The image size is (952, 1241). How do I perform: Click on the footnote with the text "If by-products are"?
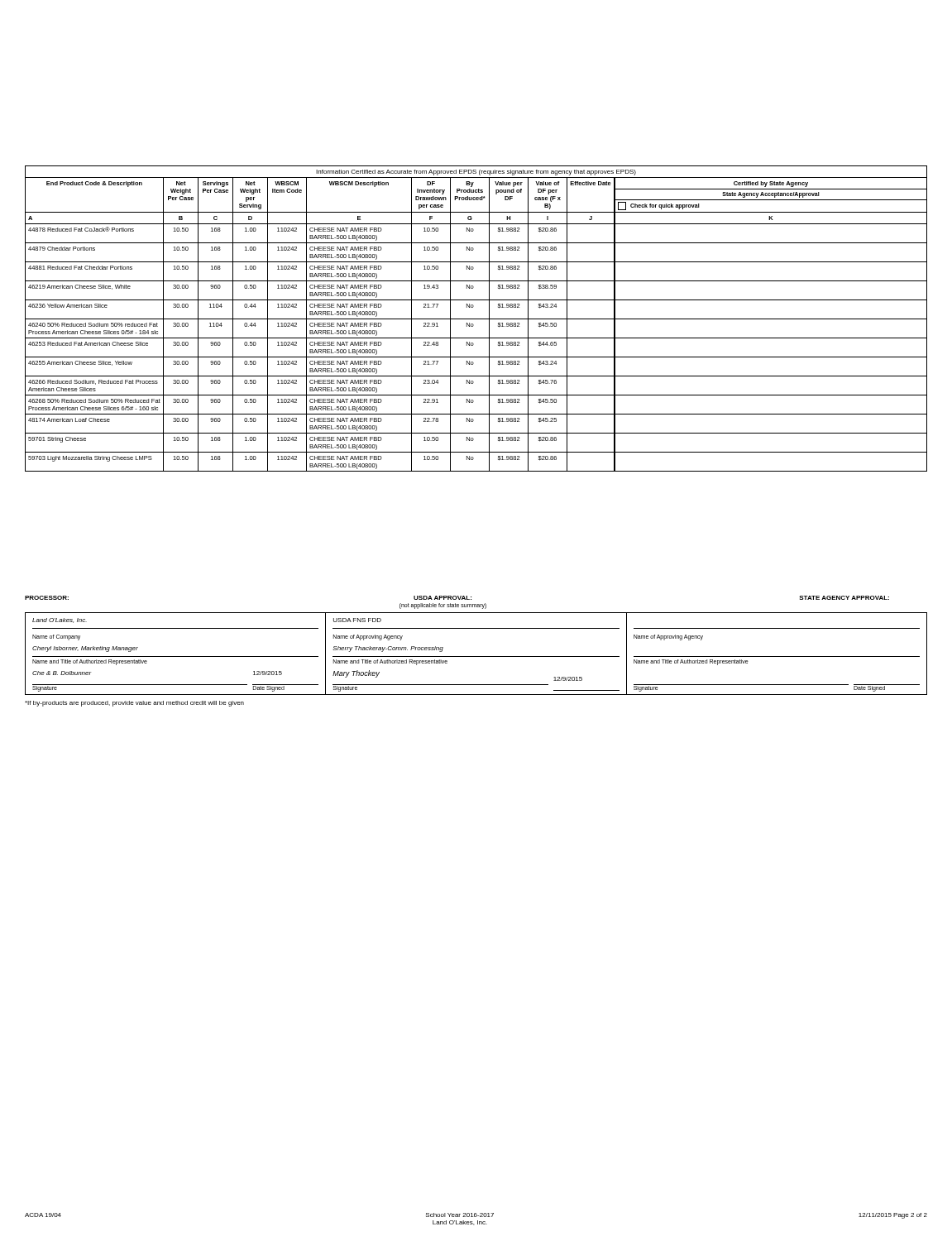pos(134,703)
